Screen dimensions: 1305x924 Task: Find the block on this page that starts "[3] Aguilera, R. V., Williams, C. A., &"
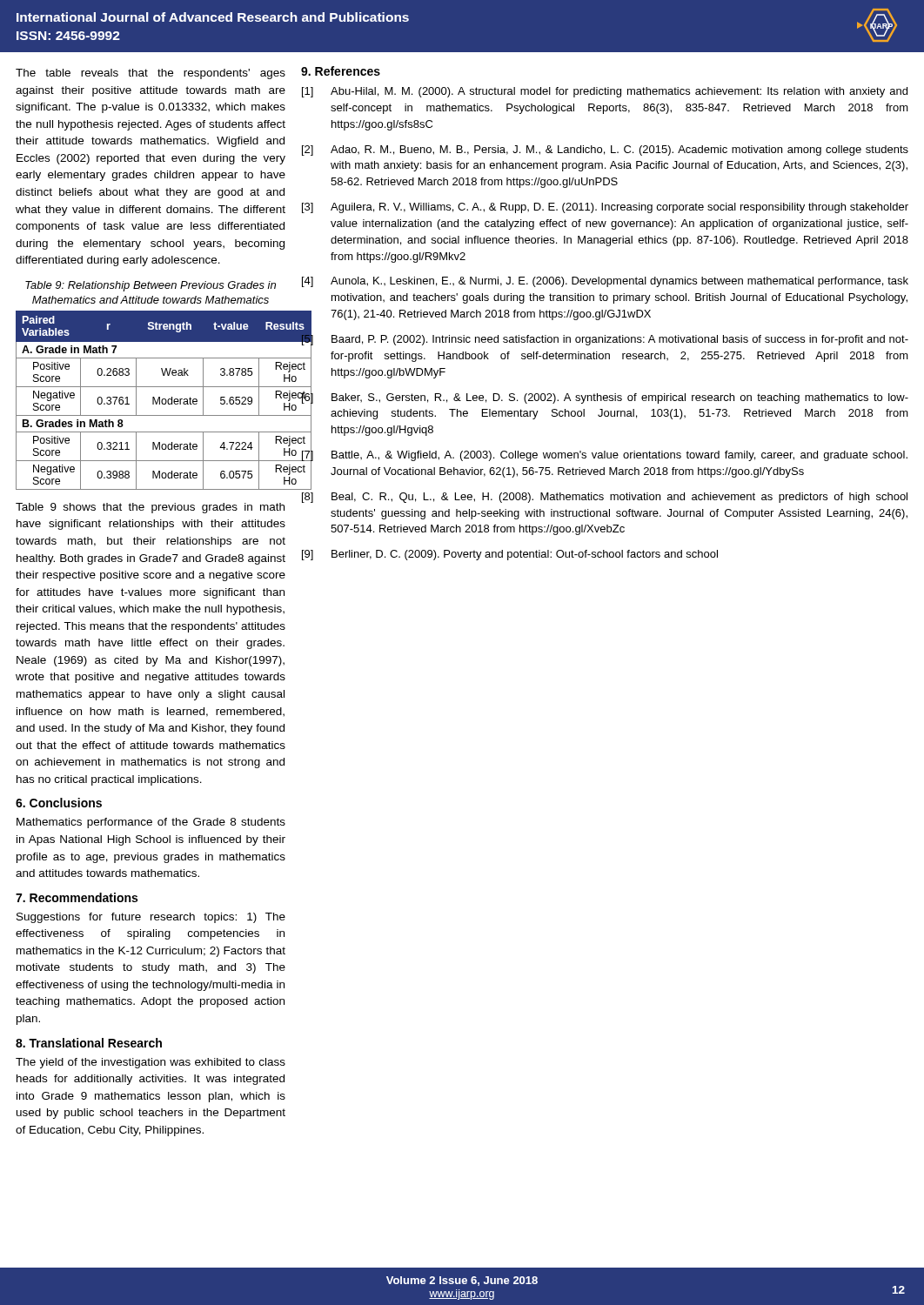(x=605, y=232)
